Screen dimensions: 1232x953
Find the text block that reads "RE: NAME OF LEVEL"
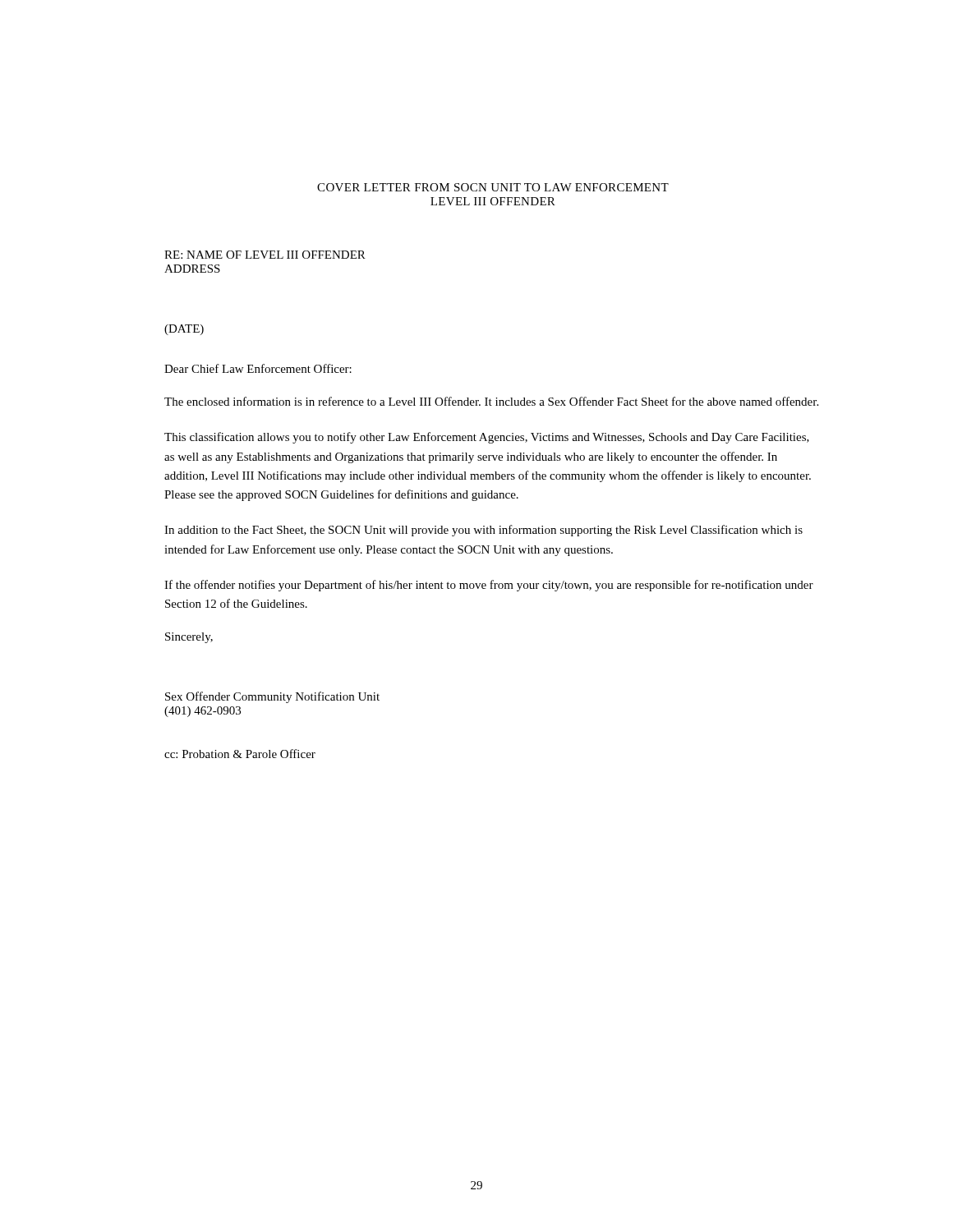coord(265,262)
